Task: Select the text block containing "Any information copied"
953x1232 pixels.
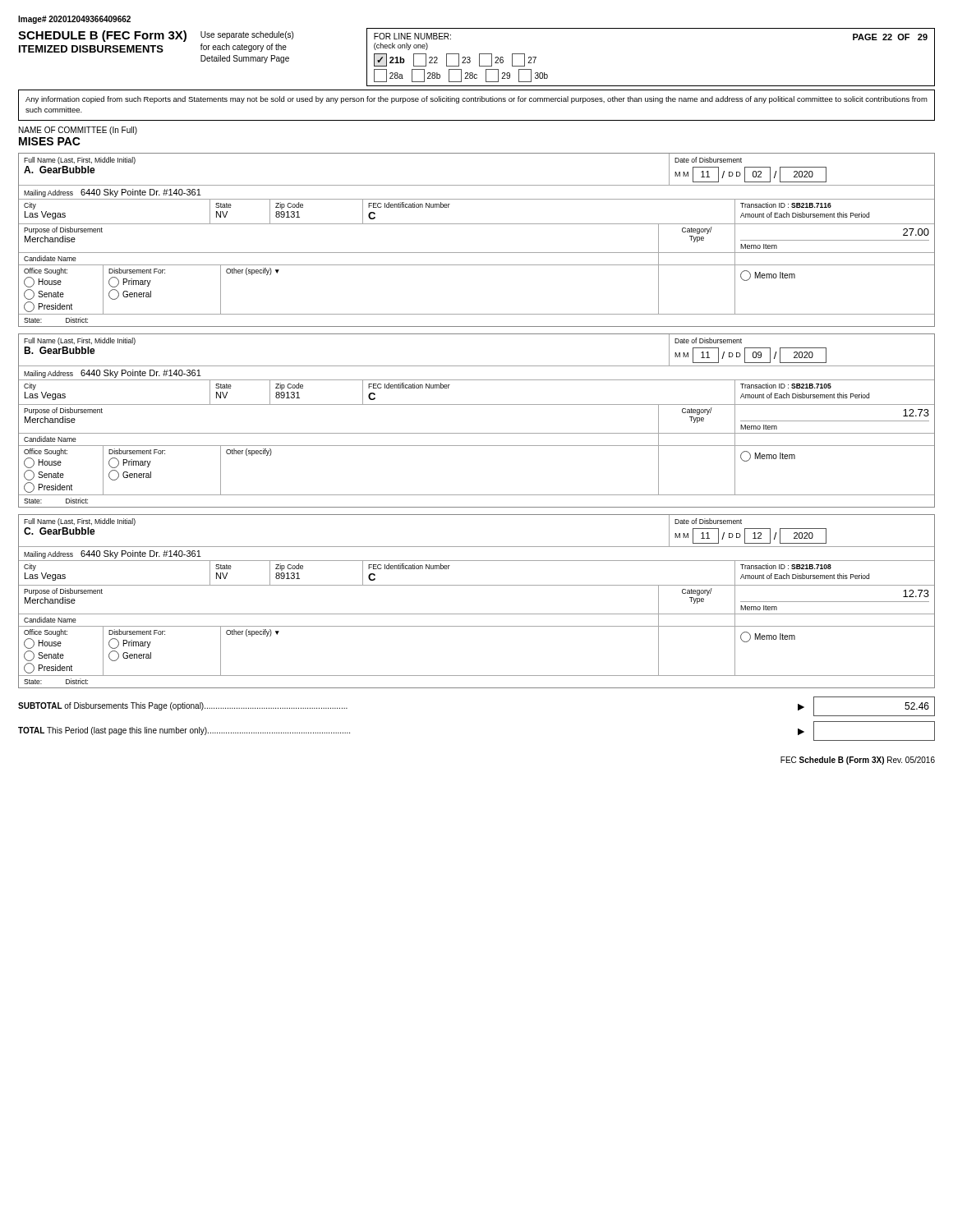Action: pyautogui.click(x=476, y=104)
